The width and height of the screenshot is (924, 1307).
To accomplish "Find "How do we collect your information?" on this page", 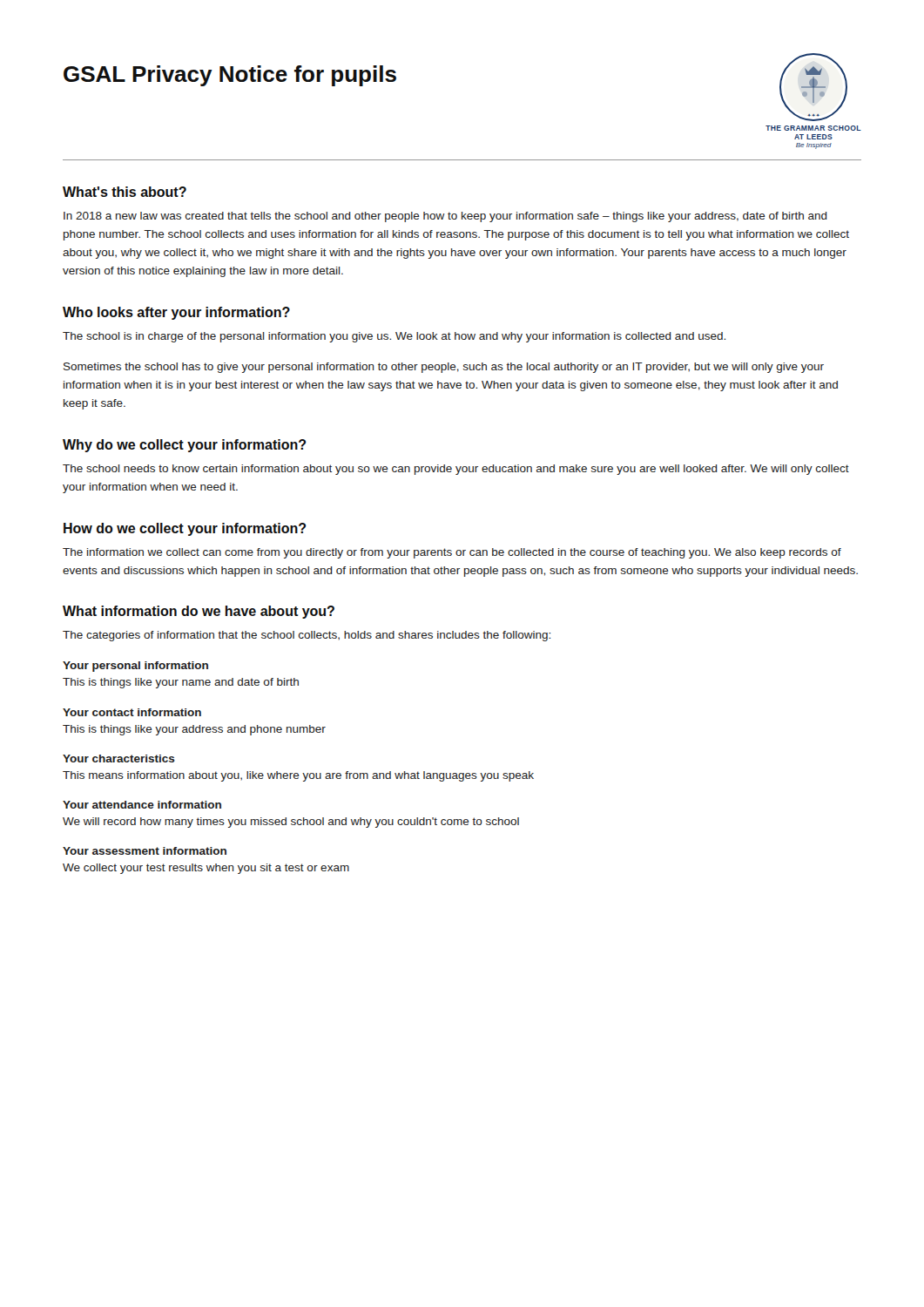I will click(x=185, y=528).
